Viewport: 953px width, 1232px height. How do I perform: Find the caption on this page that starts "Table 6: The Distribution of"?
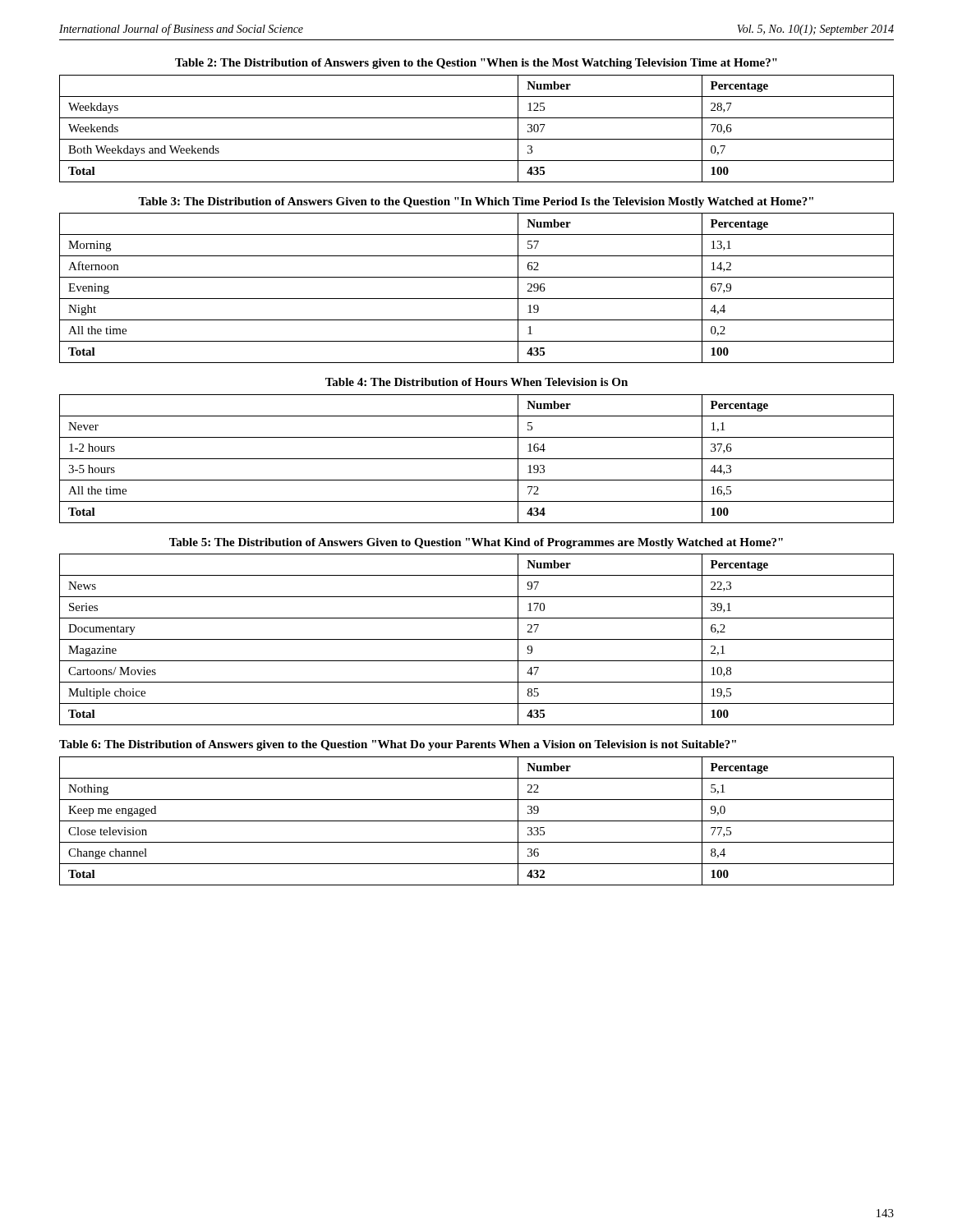(398, 744)
